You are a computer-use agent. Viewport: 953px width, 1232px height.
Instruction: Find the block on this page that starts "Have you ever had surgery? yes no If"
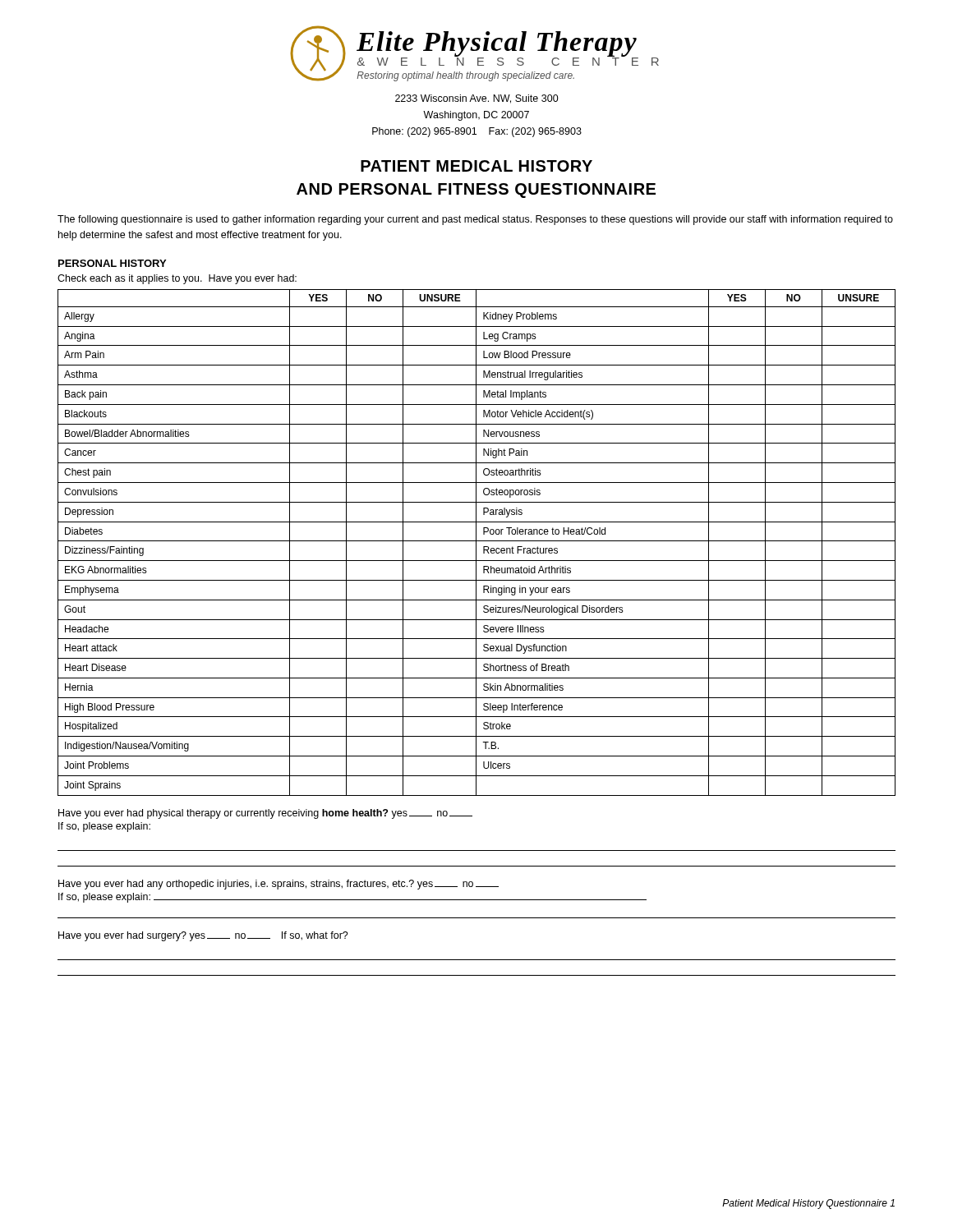476,952
